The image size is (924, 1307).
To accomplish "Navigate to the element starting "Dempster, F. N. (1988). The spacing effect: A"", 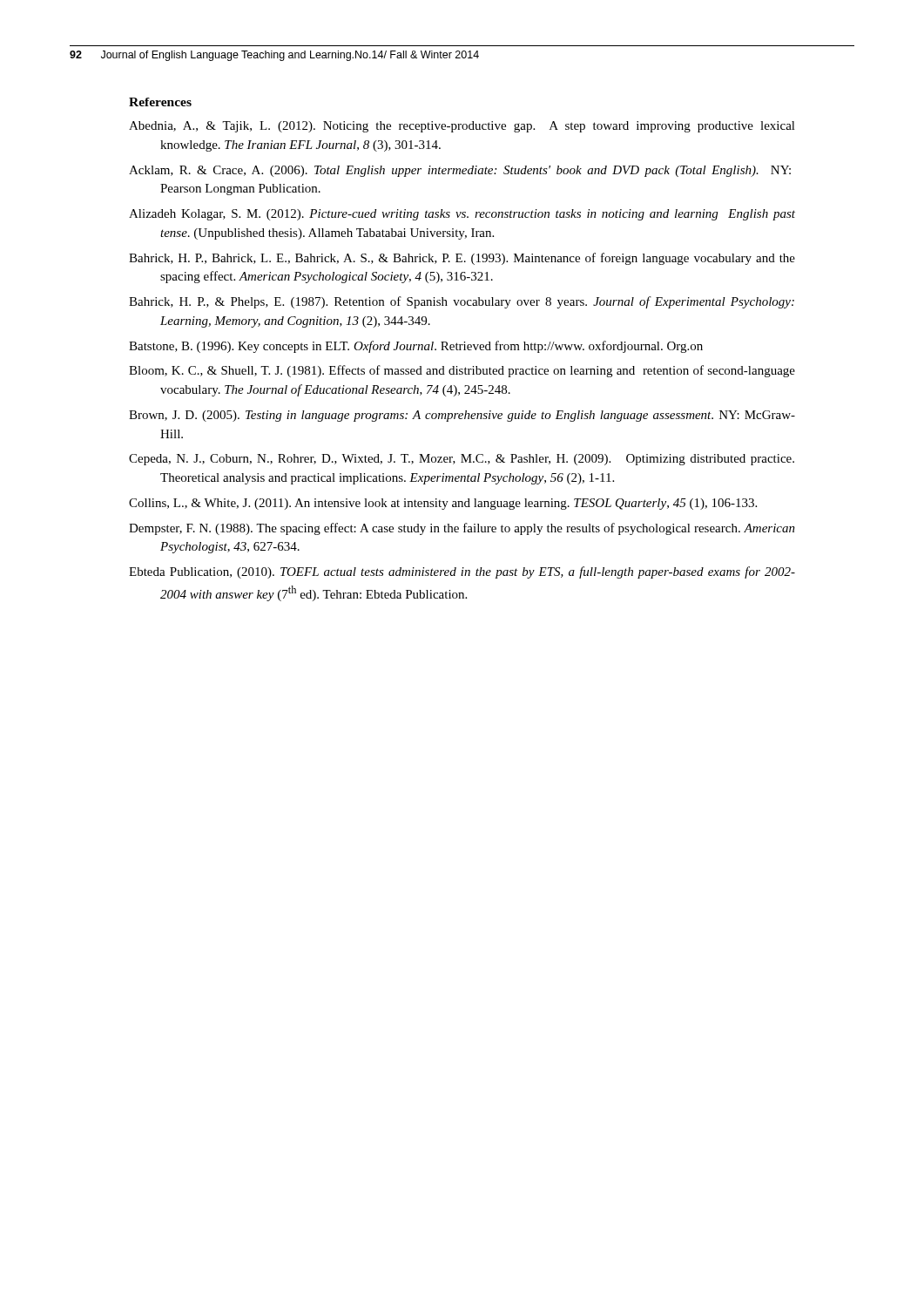I will 462,537.
